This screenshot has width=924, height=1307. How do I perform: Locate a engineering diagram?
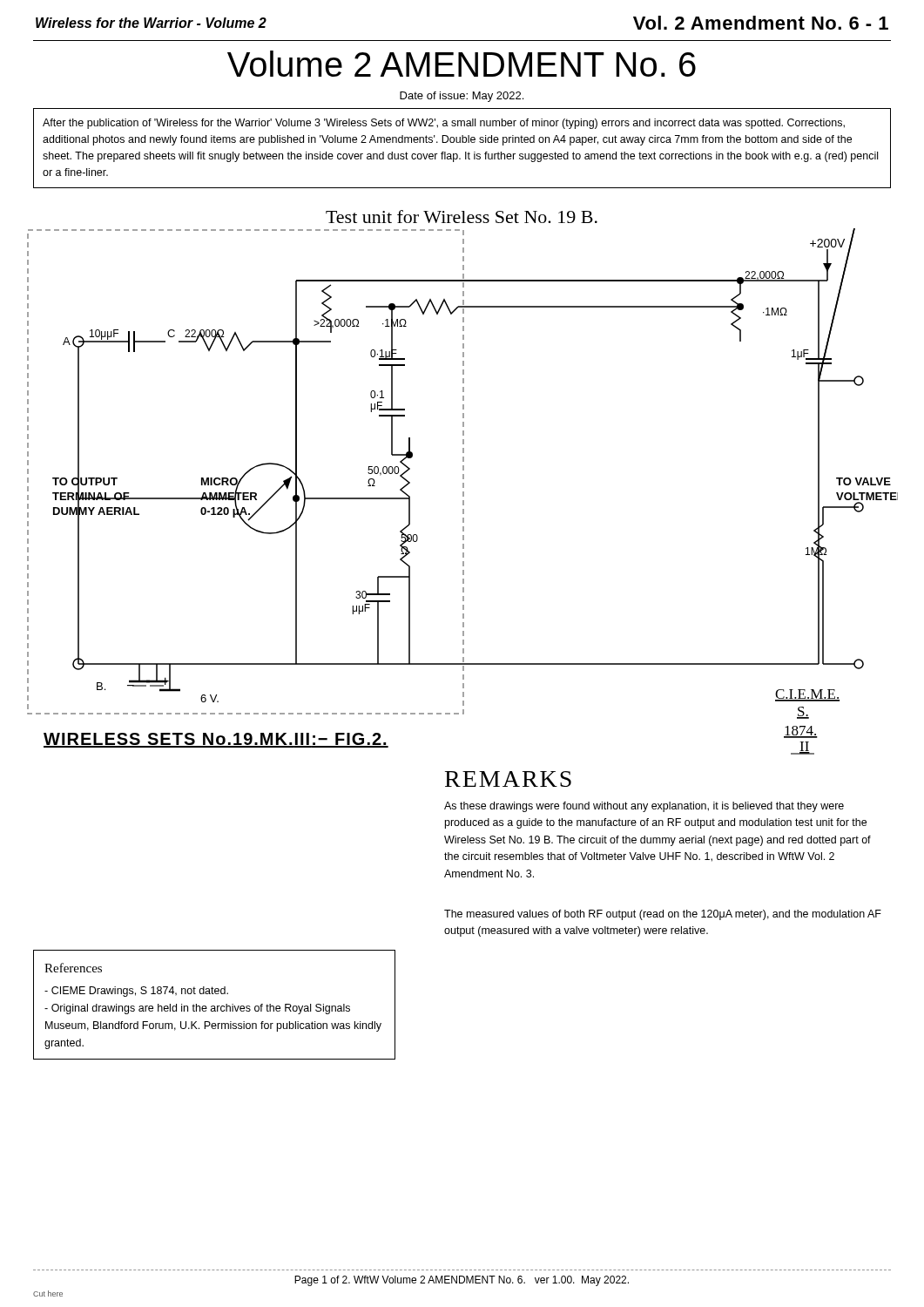point(462,492)
